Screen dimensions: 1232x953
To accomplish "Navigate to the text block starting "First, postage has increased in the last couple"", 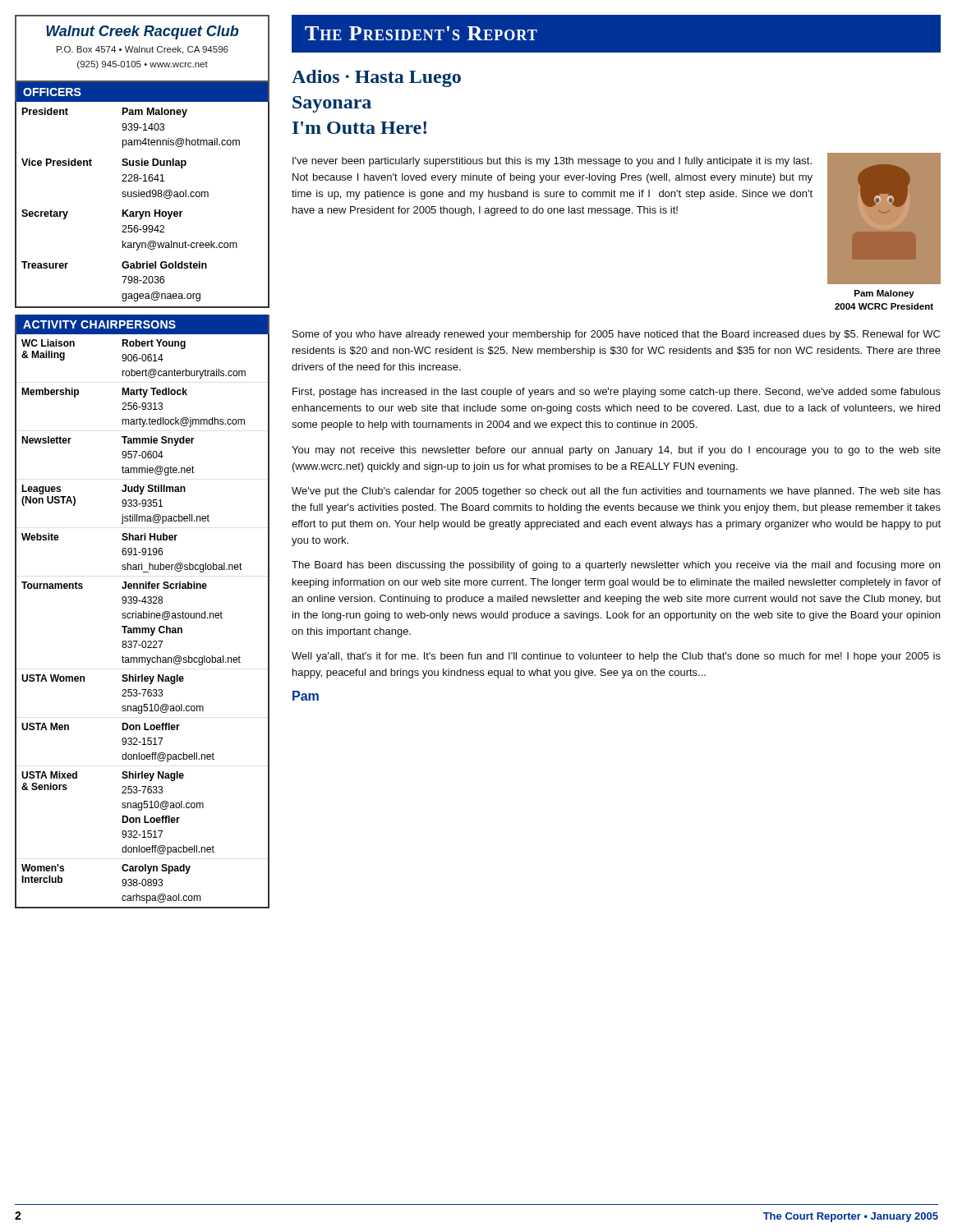I will coord(616,408).
